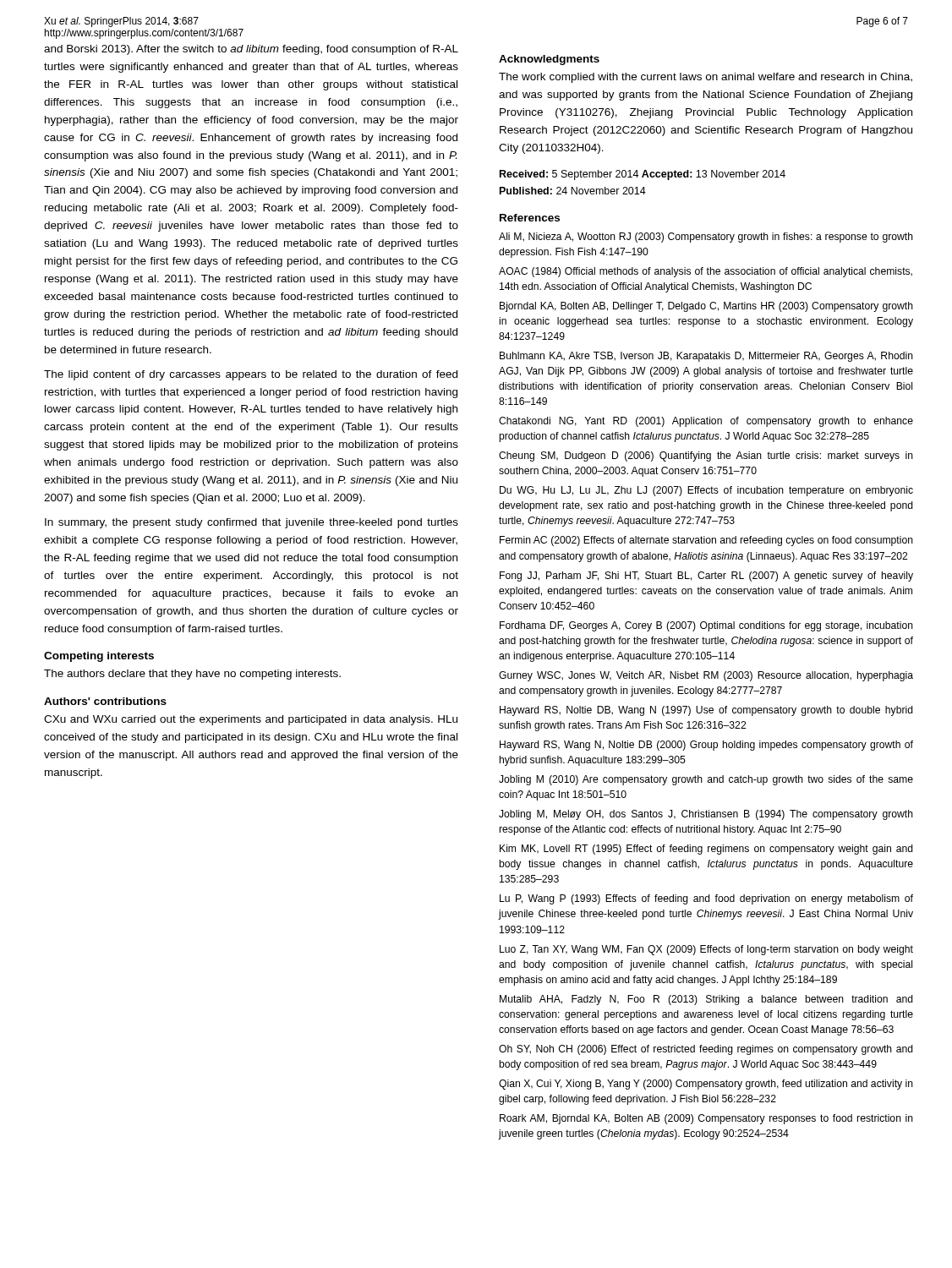Image resolution: width=952 pixels, height=1268 pixels.
Task: Select the text starting "The lipid content of dry carcasses appears to"
Action: click(251, 436)
